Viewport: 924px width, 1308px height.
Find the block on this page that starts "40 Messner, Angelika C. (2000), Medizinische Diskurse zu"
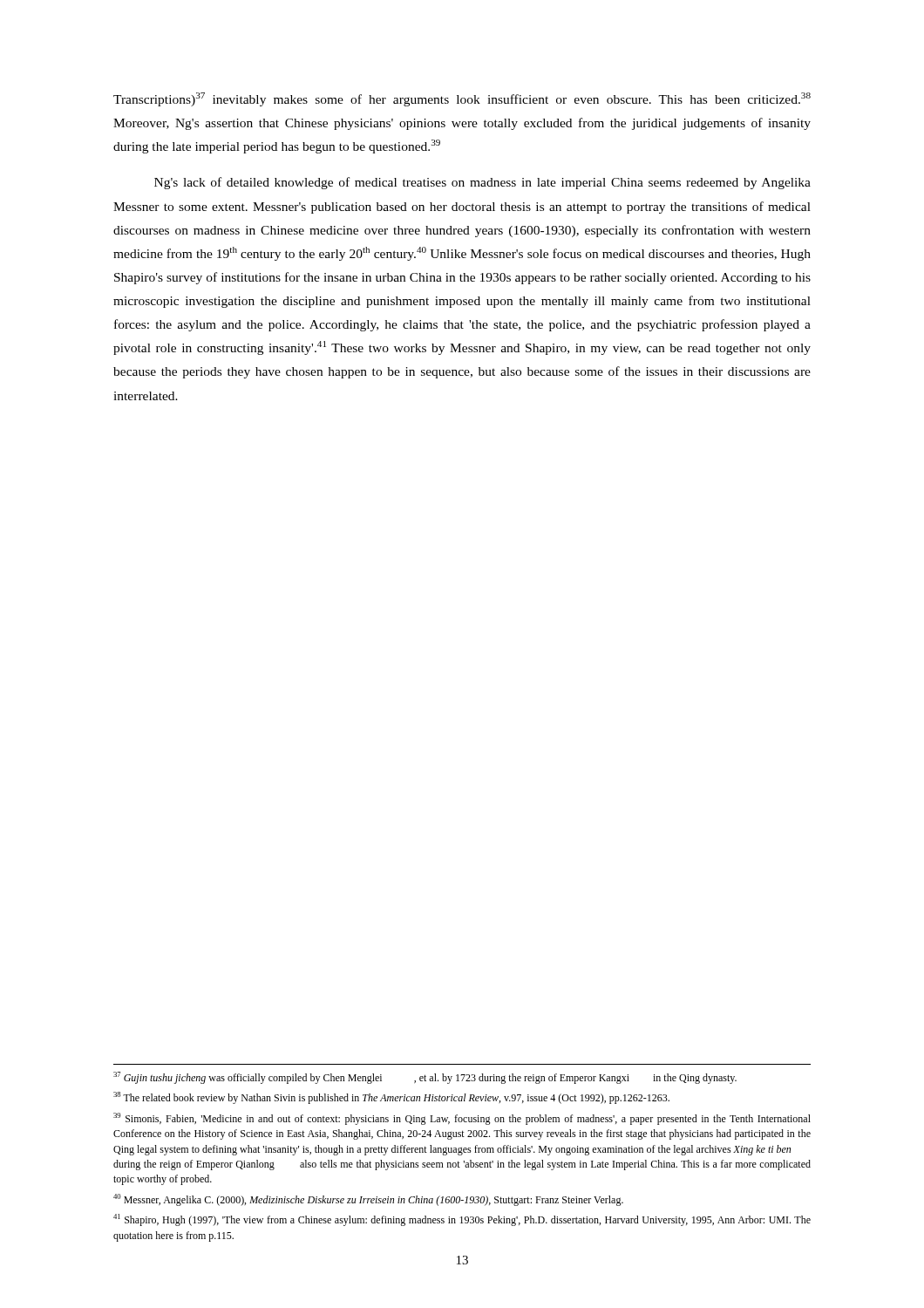tap(368, 1199)
